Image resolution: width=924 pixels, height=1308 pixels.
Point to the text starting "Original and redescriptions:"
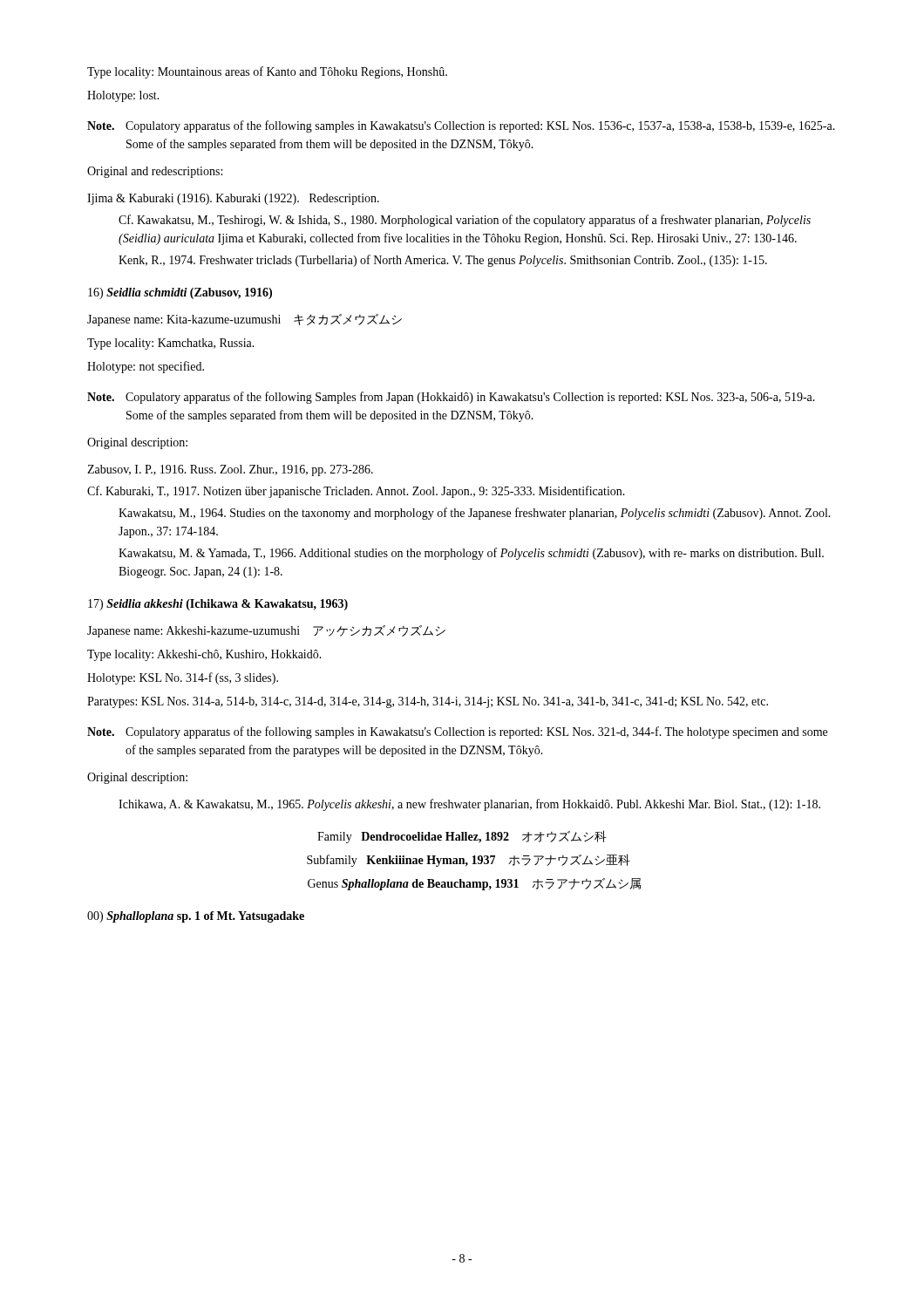coord(155,172)
